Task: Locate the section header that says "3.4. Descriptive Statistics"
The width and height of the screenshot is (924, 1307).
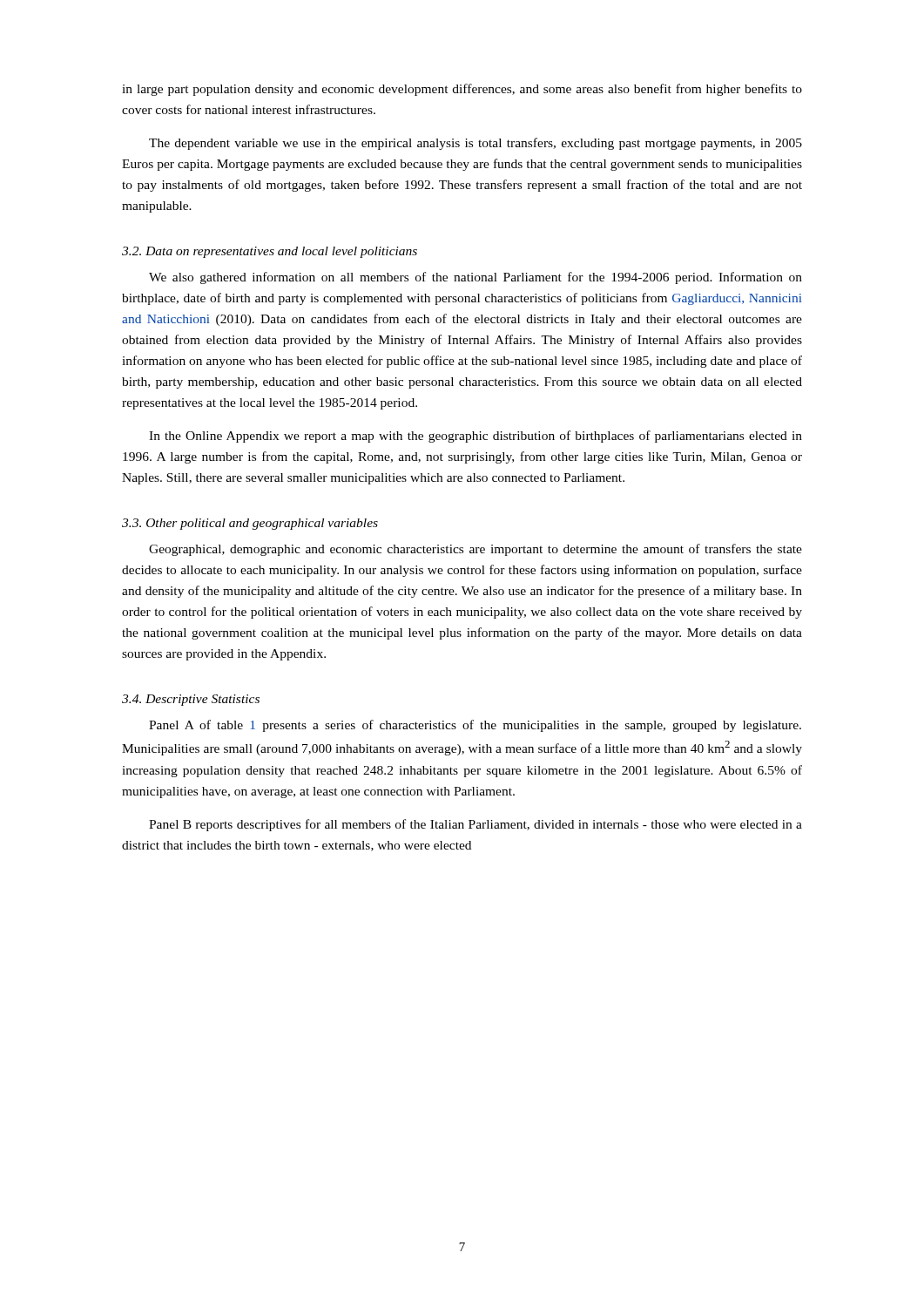Action: [x=191, y=700]
